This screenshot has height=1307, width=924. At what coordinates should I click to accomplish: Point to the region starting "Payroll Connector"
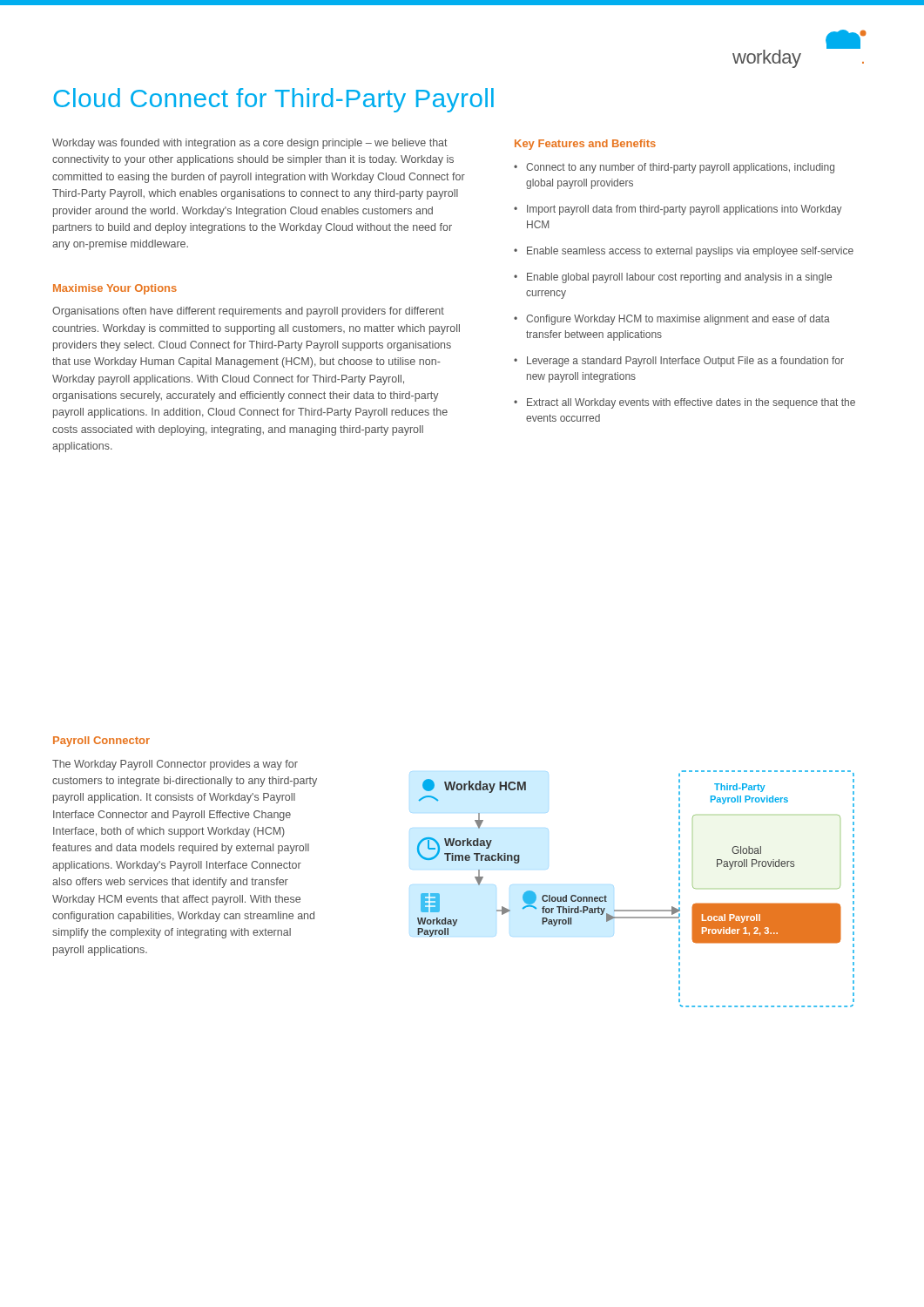pos(101,740)
